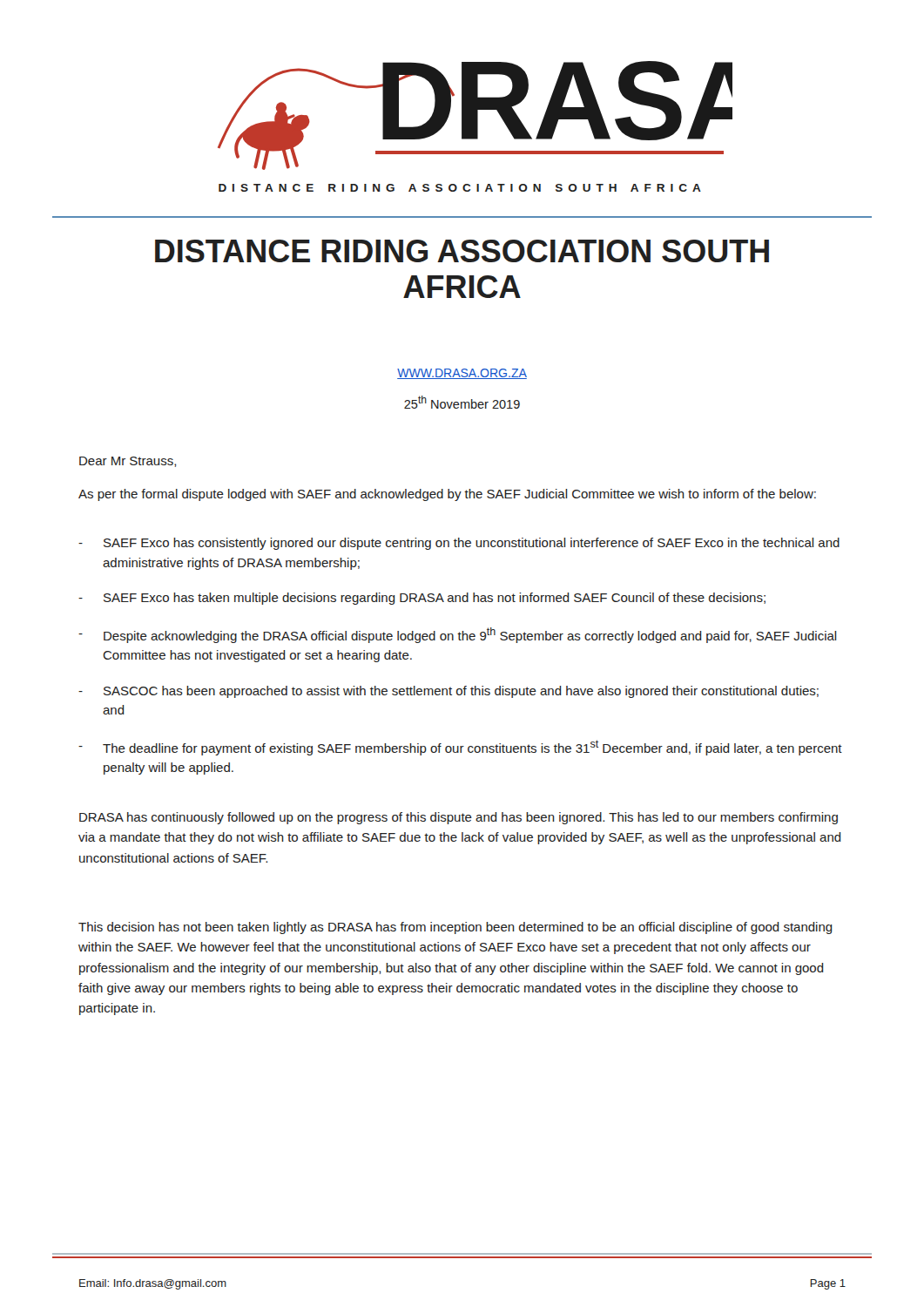The width and height of the screenshot is (924, 1307).
Task: Navigate to the passage starting "- Despite acknowledging the"
Action: click(x=462, y=644)
